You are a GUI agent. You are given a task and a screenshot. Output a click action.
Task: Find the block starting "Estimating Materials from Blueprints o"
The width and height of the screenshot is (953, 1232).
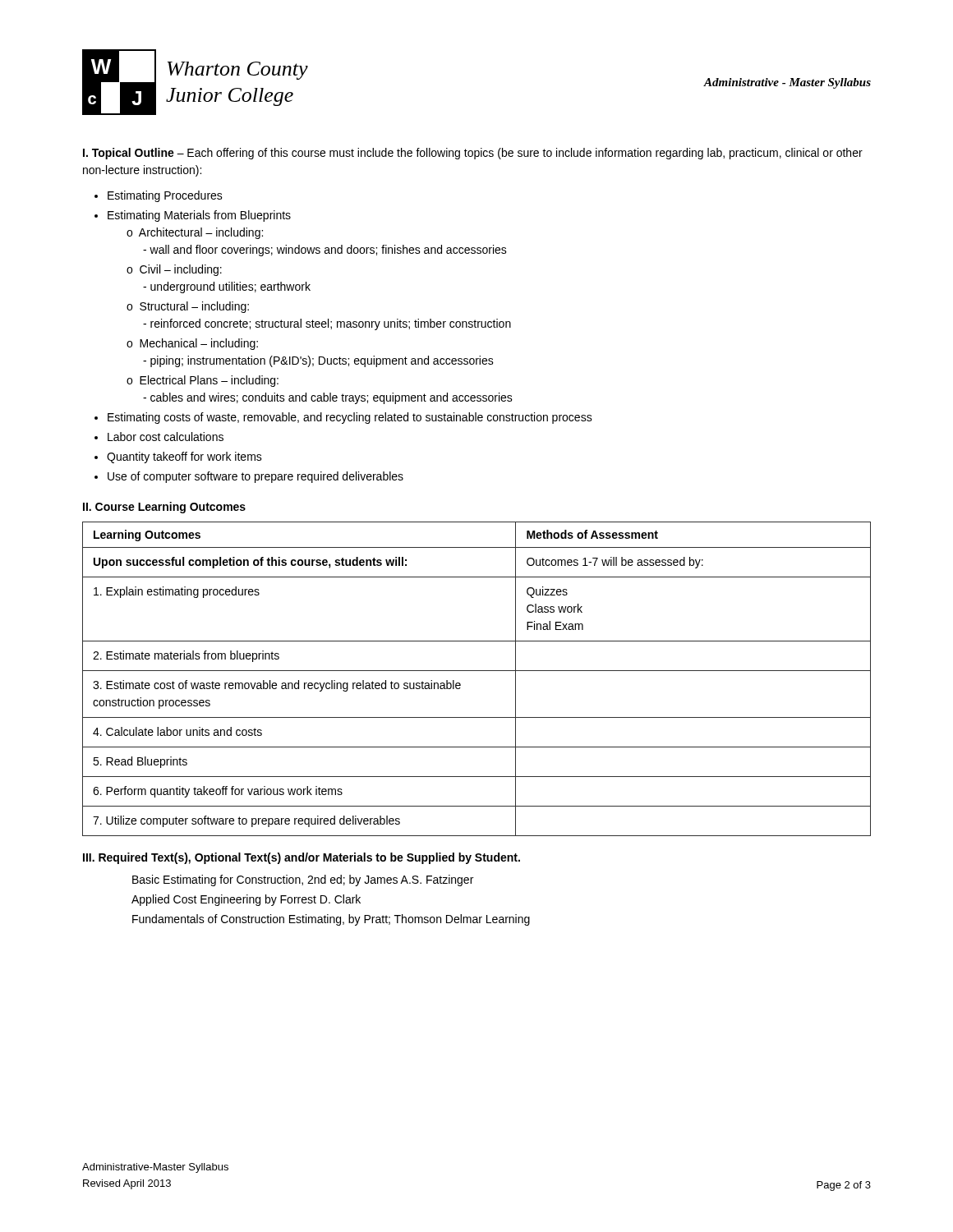[199, 216]
